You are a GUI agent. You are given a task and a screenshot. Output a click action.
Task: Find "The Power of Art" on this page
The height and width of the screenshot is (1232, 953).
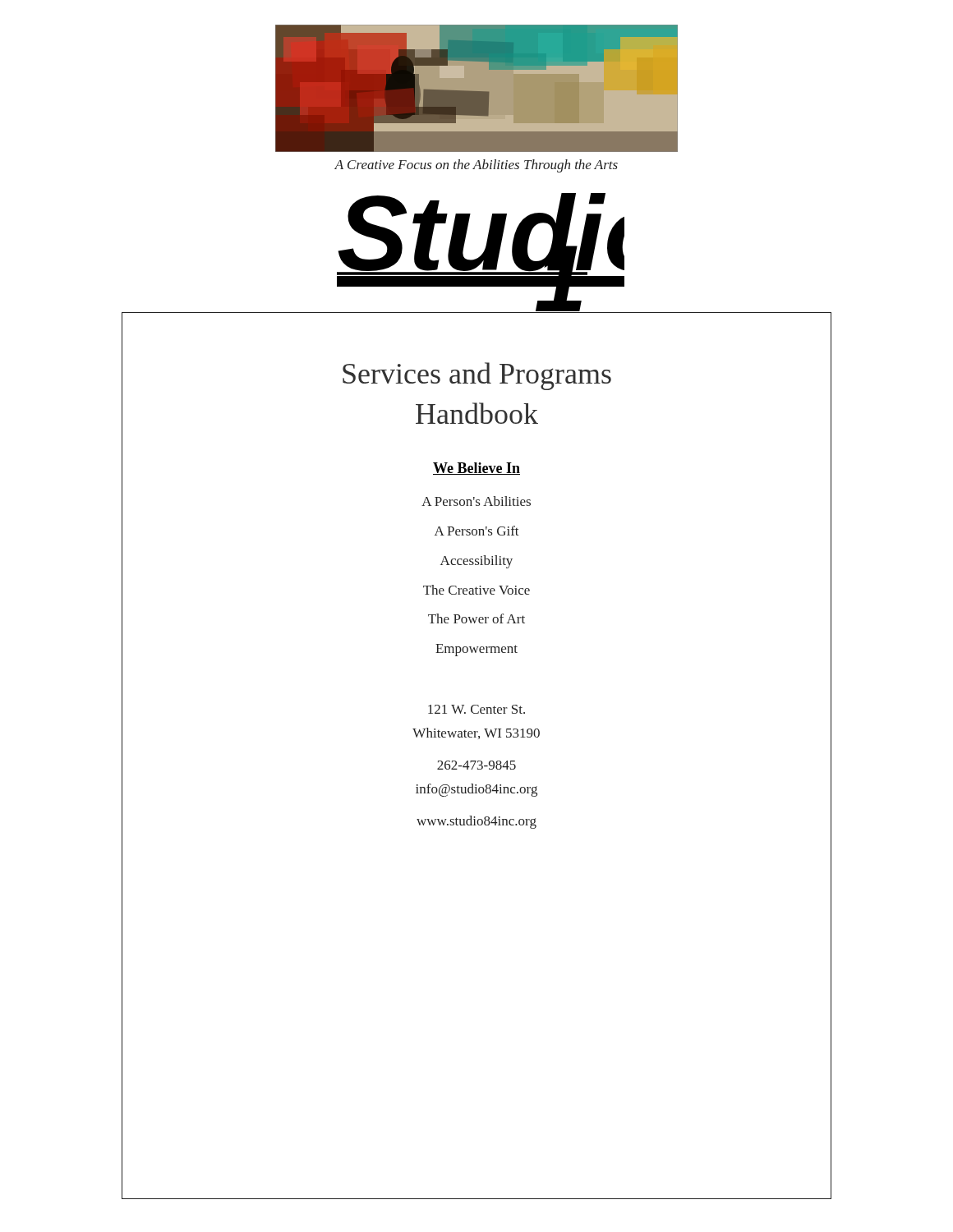coord(476,619)
